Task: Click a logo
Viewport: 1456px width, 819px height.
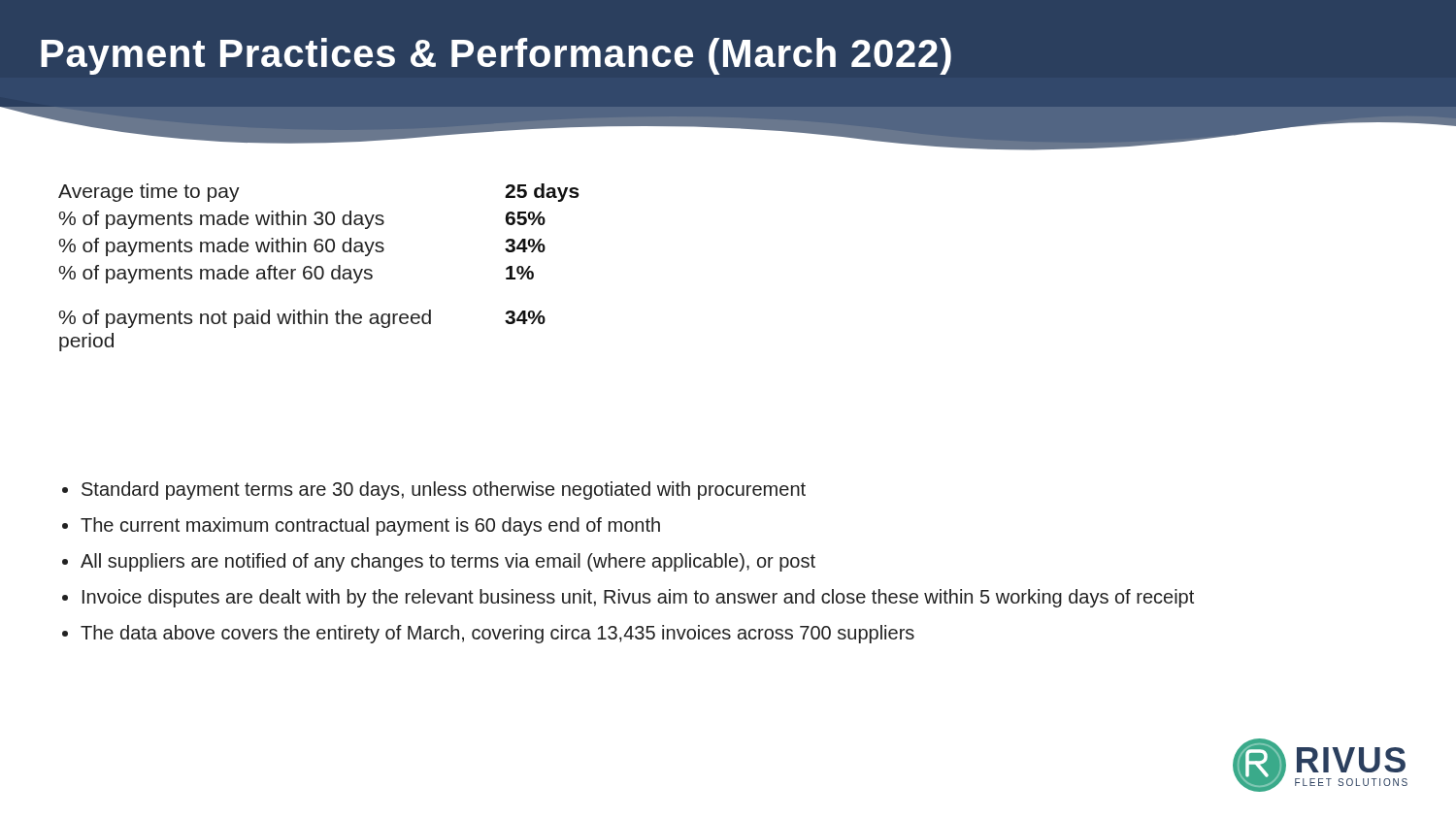Action: coord(1321,765)
